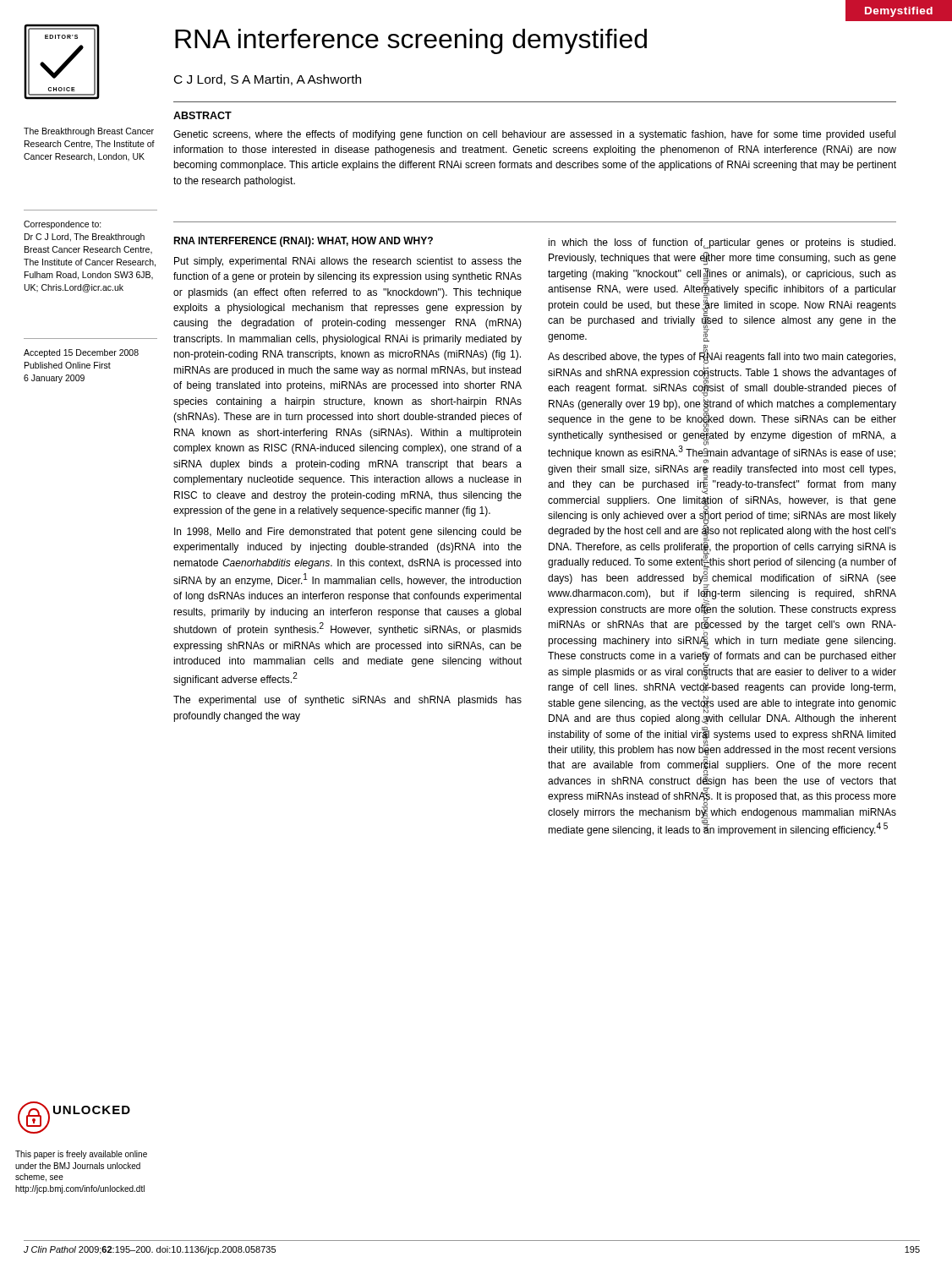Locate the text block that reads "Put simply, experimental RNAi allows the research scientist"
This screenshot has width=952, height=1268.
tap(348, 386)
